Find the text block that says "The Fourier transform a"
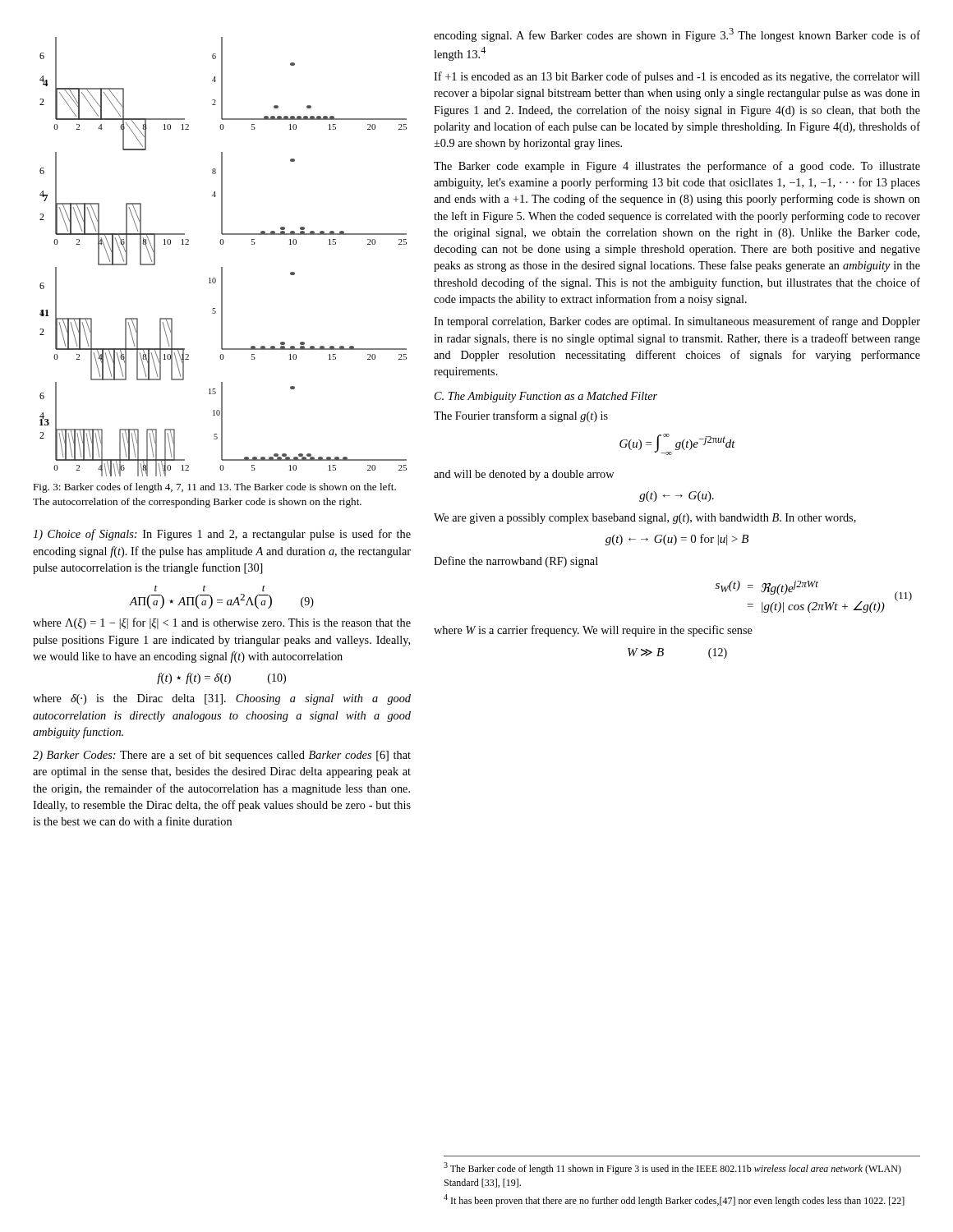 tap(521, 416)
